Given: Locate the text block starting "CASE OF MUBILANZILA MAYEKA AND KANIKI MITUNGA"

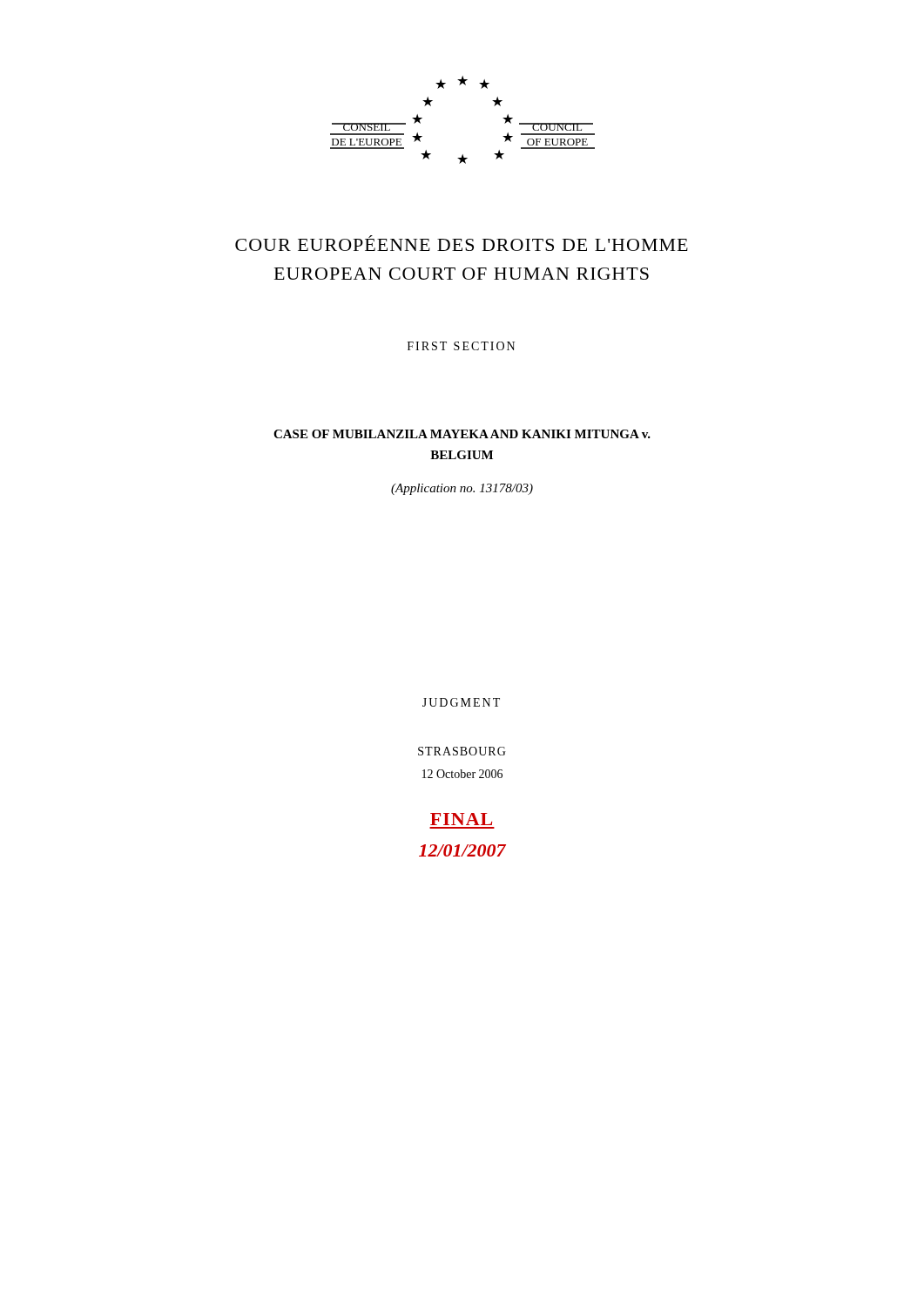Looking at the screenshot, I should [462, 444].
